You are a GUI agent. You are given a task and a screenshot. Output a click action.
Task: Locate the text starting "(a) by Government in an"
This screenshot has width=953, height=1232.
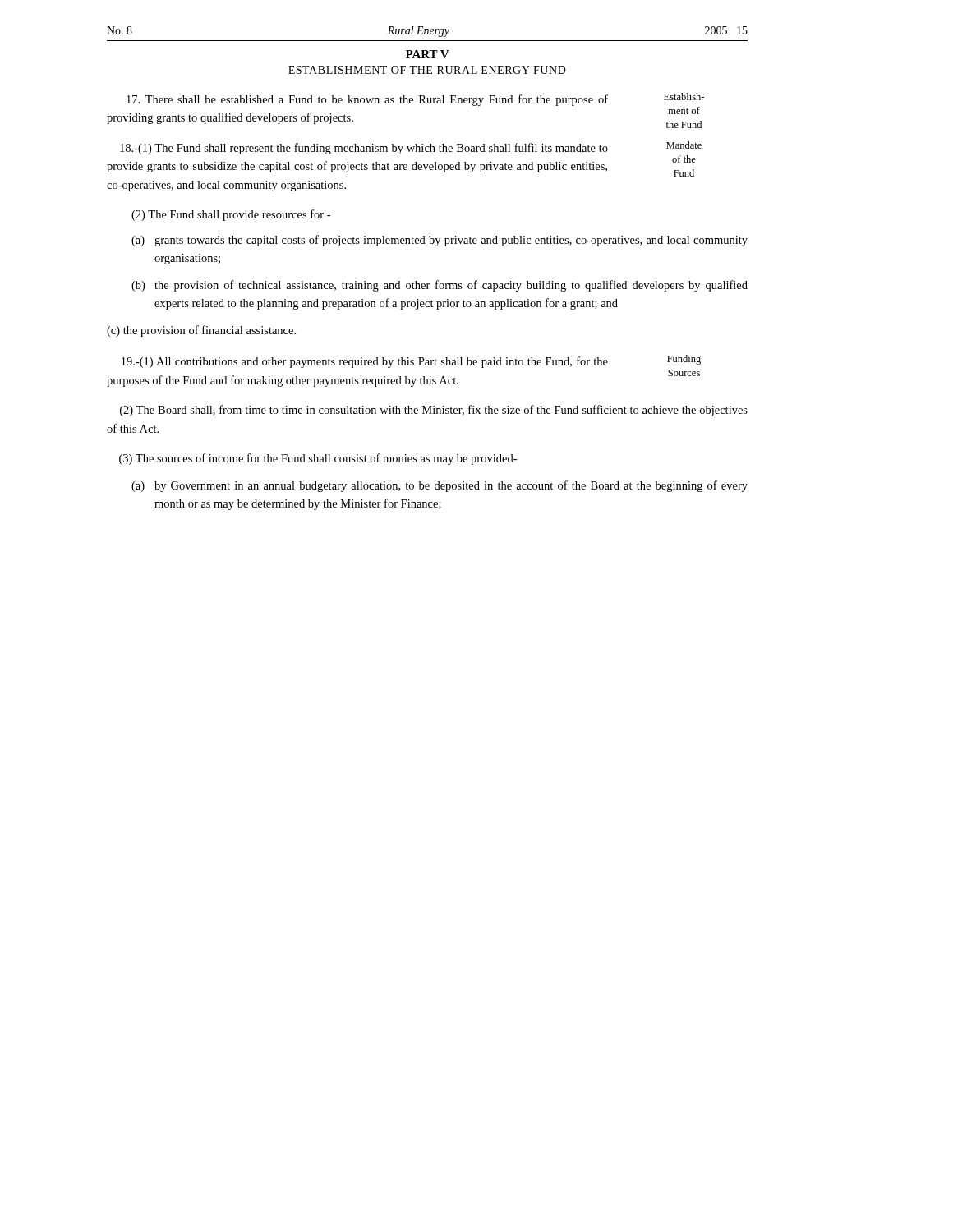click(x=440, y=494)
